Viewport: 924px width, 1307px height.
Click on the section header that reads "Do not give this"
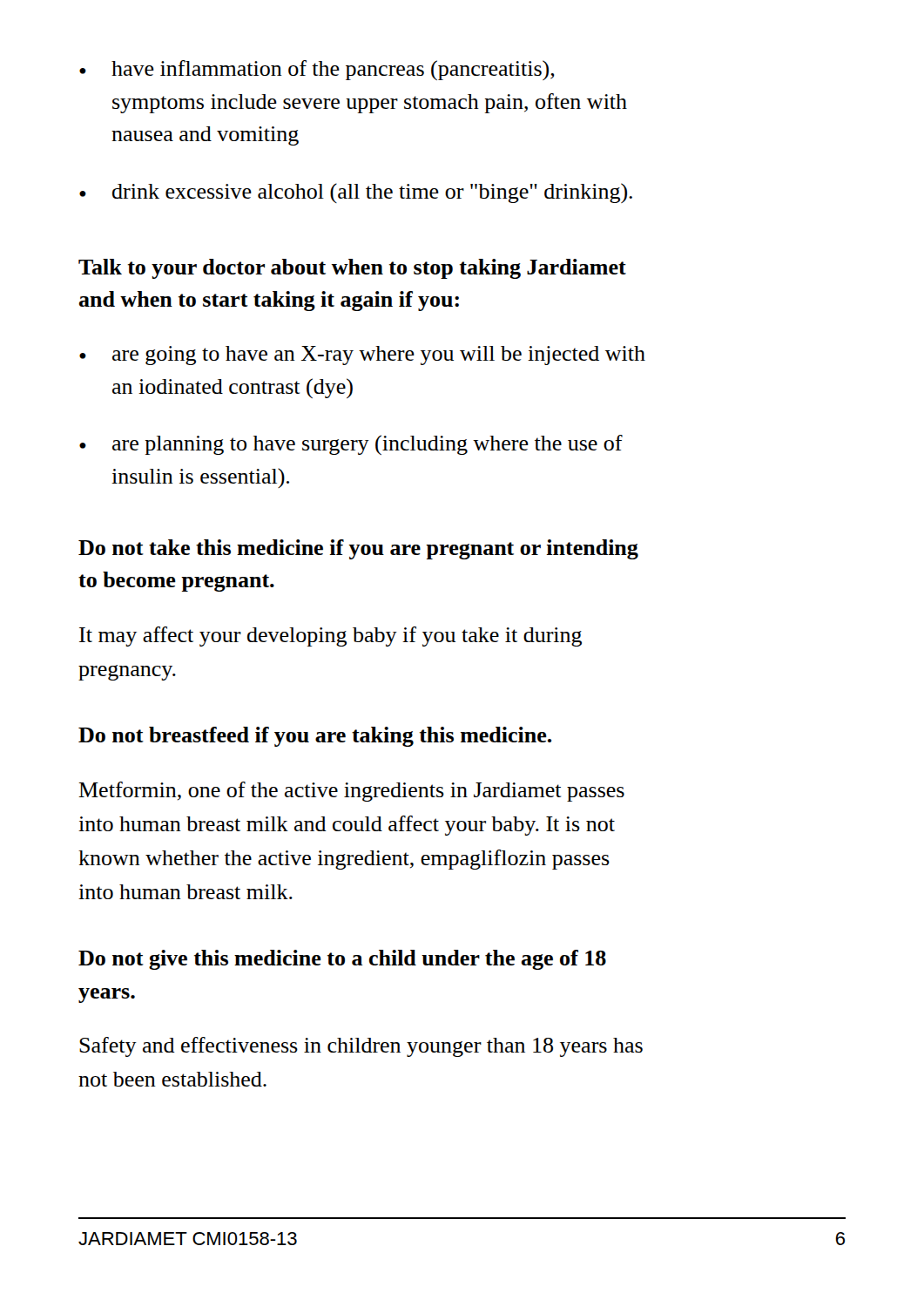click(x=342, y=974)
